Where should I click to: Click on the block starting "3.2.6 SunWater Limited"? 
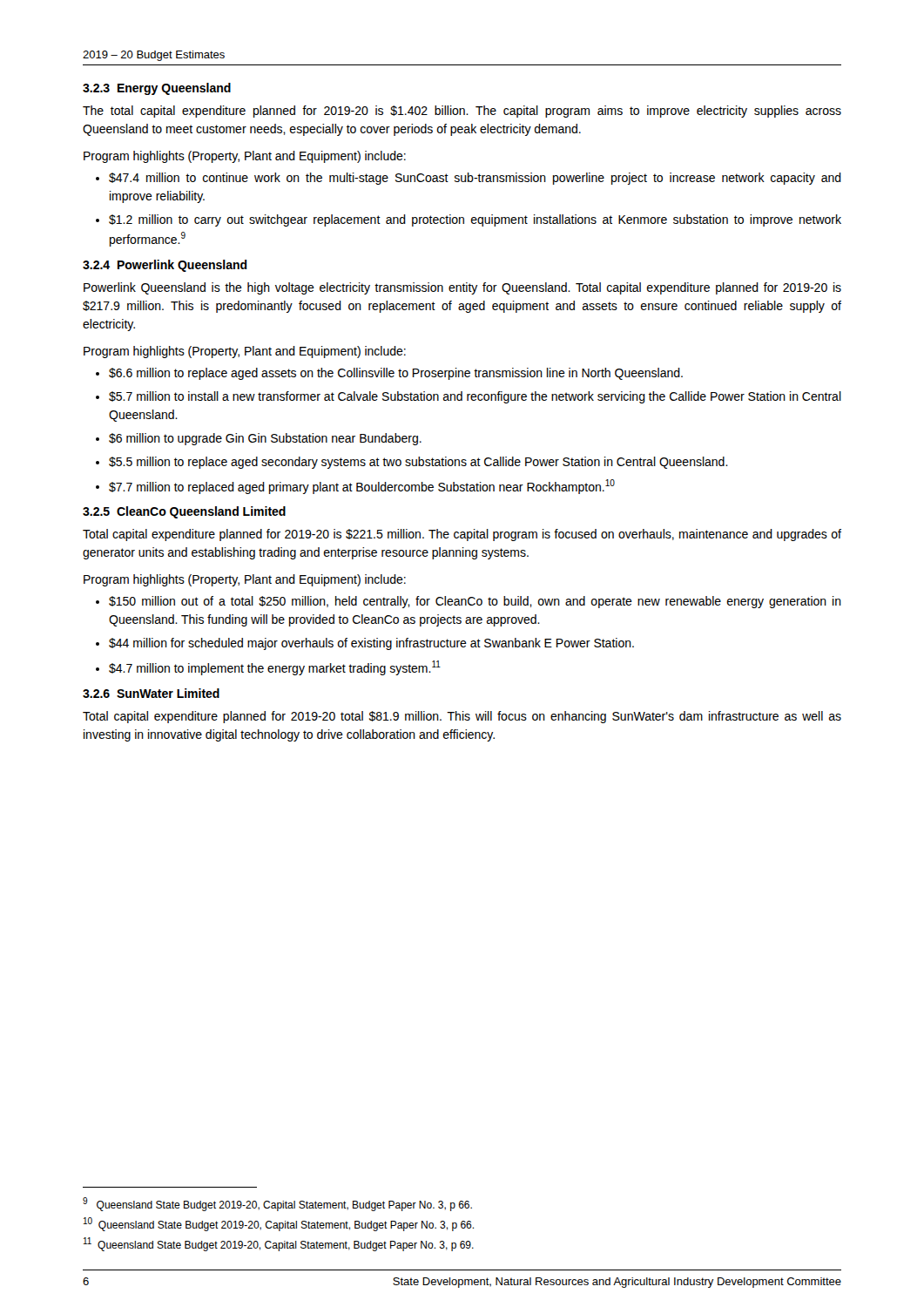(x=151, y=694)
